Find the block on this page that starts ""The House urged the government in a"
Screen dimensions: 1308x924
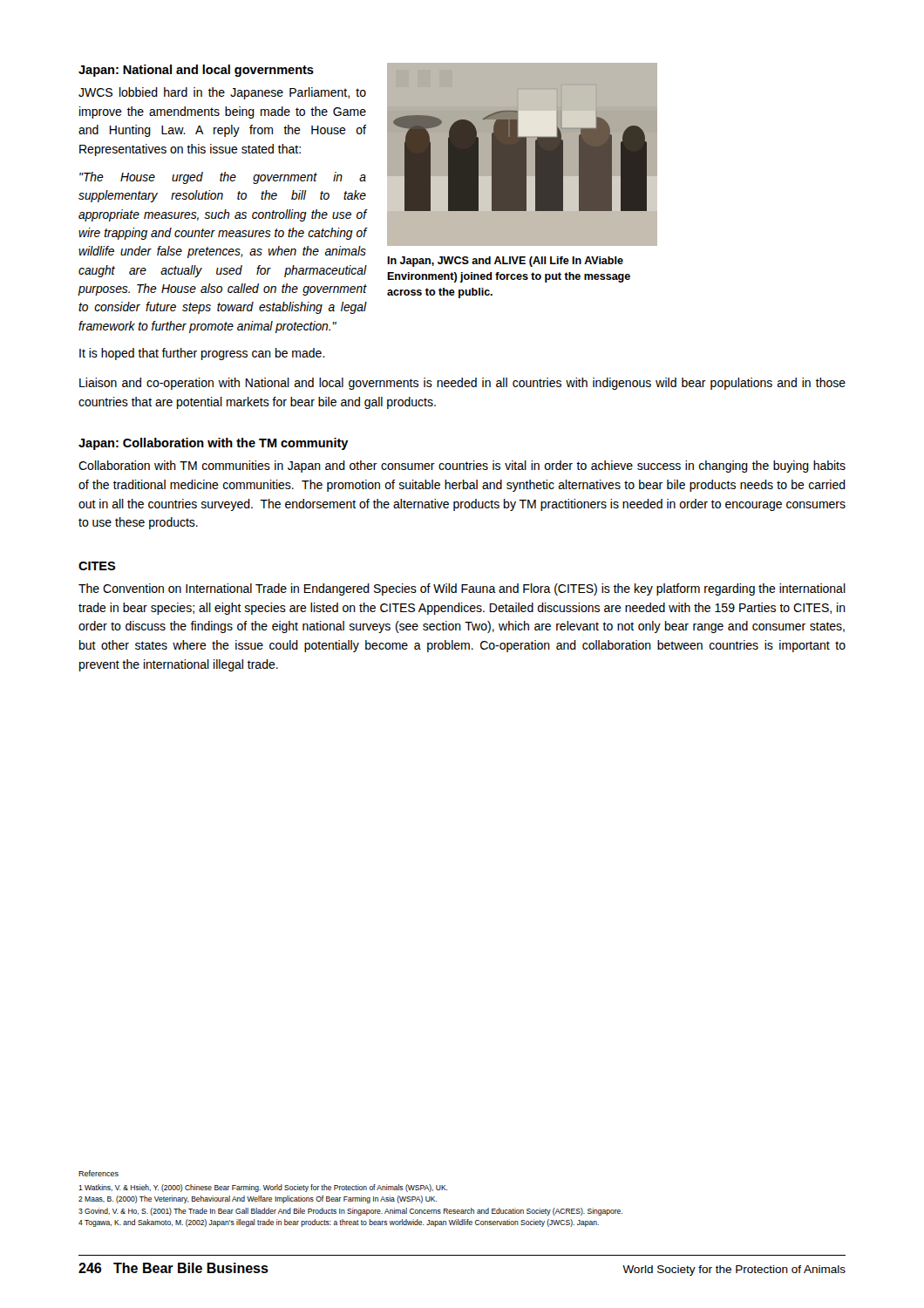222,252
